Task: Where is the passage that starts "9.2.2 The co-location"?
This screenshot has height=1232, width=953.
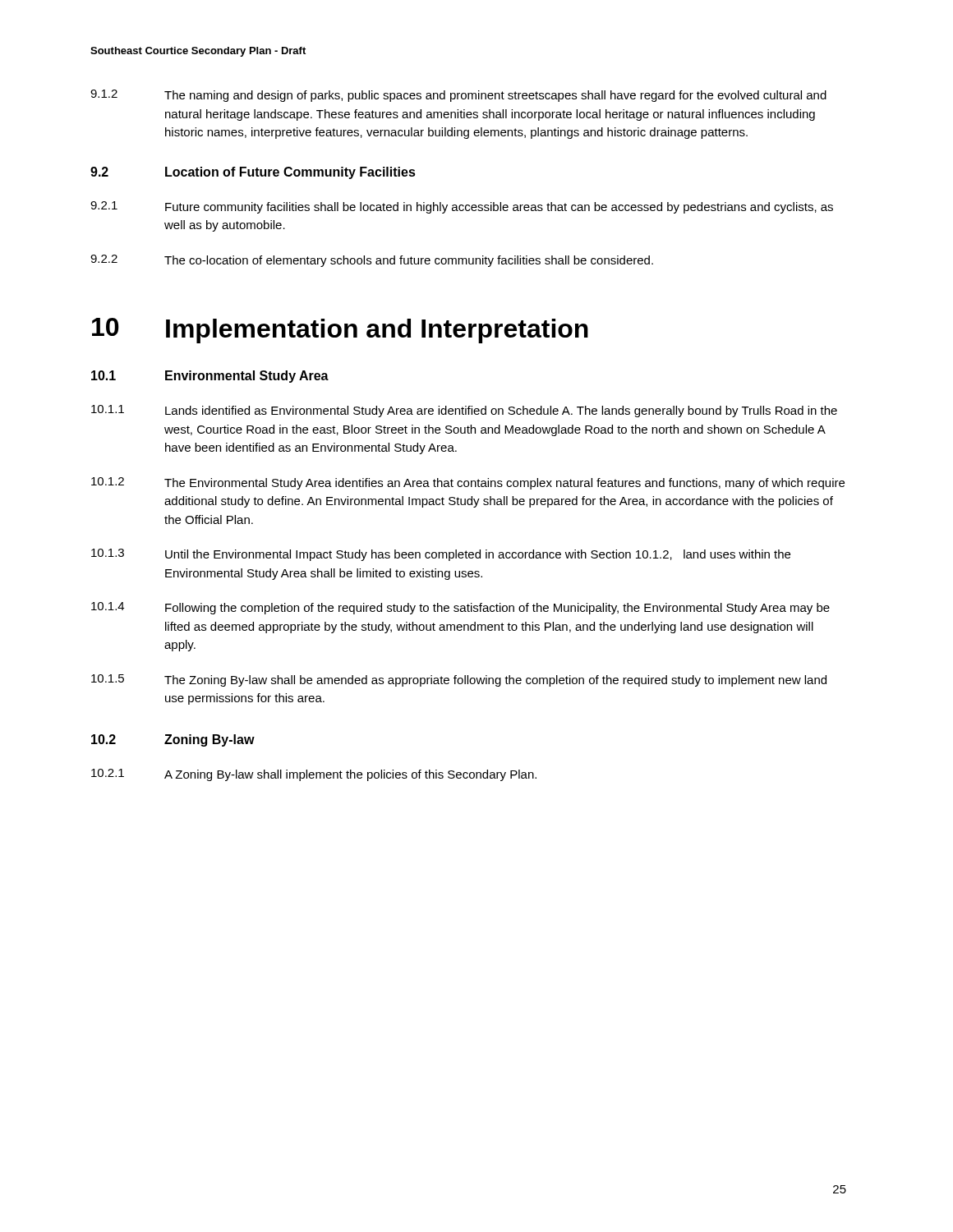Action: coord(468,260)
